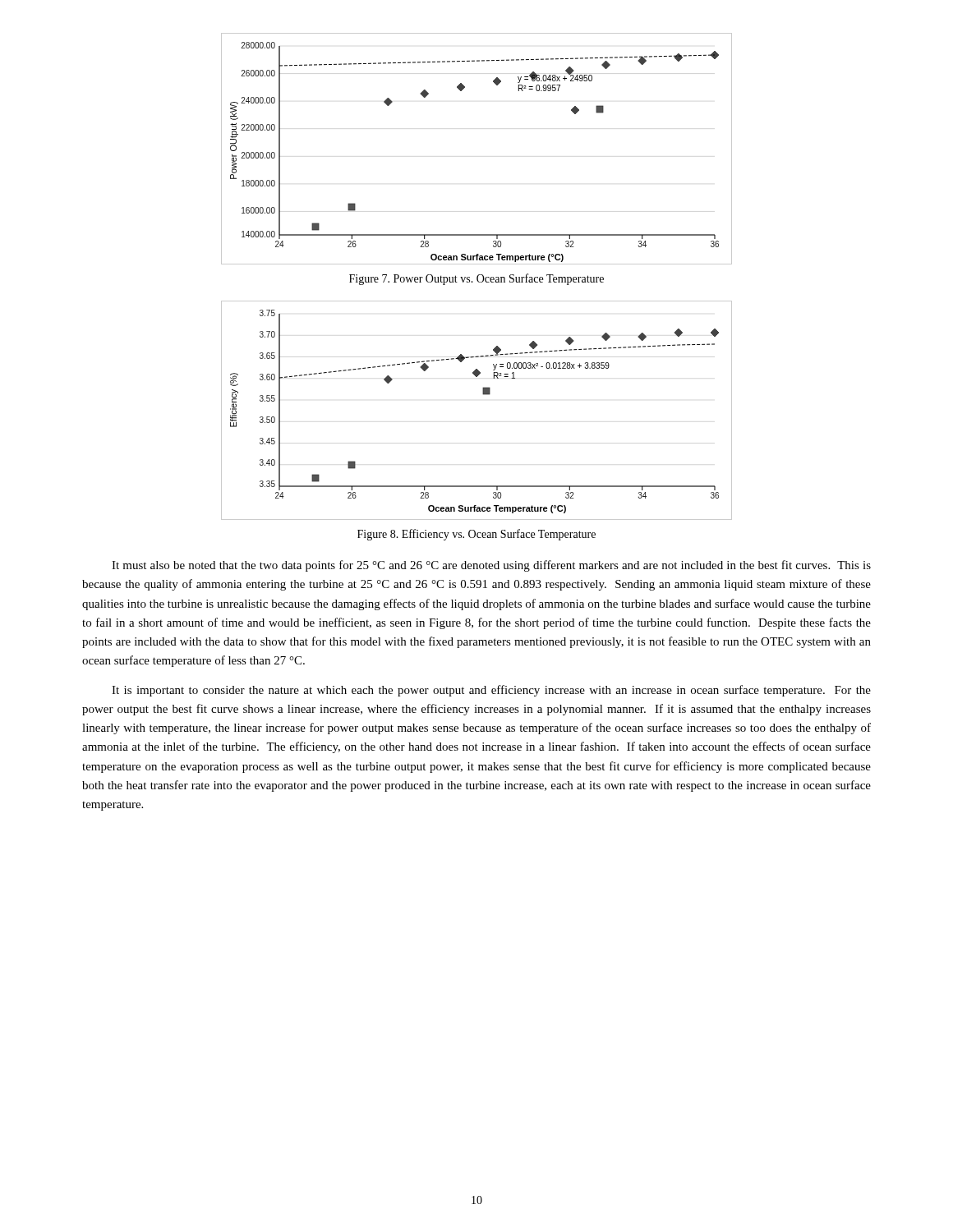The width and height of the screenshot is (953, 1232).
Task: Select the text block that reads "It must also be"
Action: pos(476,613)
